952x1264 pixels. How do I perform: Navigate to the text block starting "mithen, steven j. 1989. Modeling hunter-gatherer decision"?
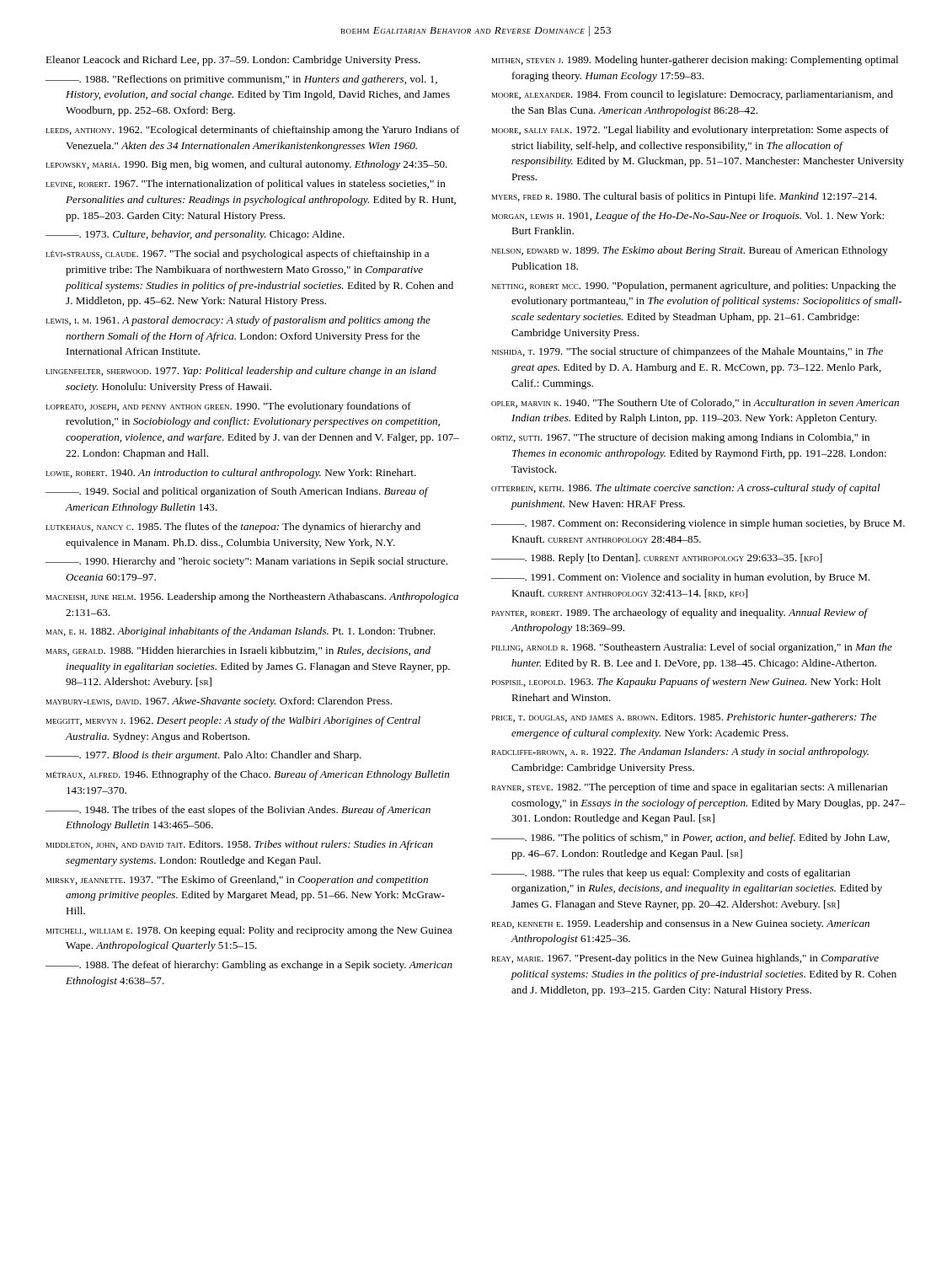point(699,525)
